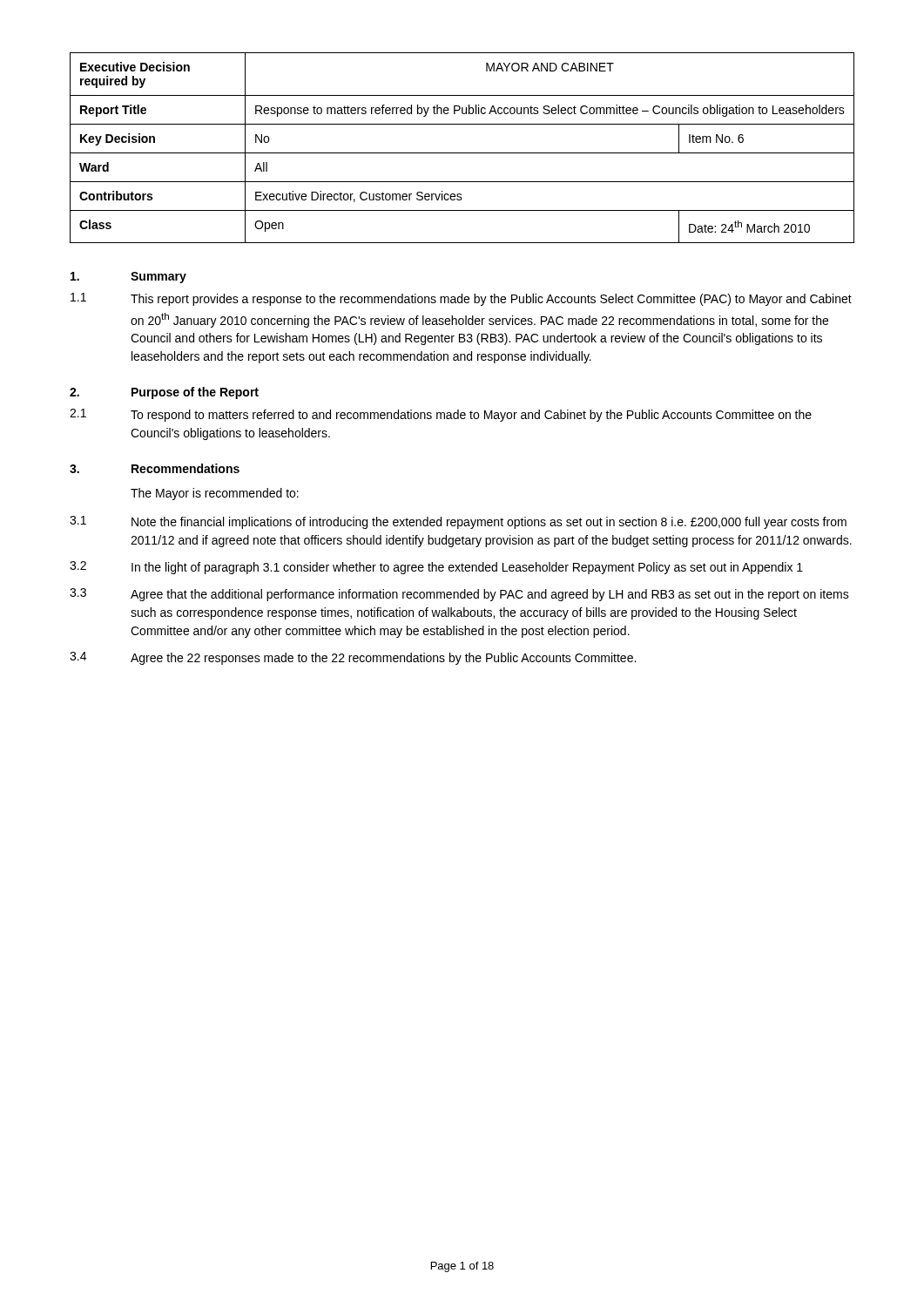Image resolution: width=924 pixels, height=1307 pixels.
Task: Find "1. Summary" on this page
Action: tap(128, 276)
